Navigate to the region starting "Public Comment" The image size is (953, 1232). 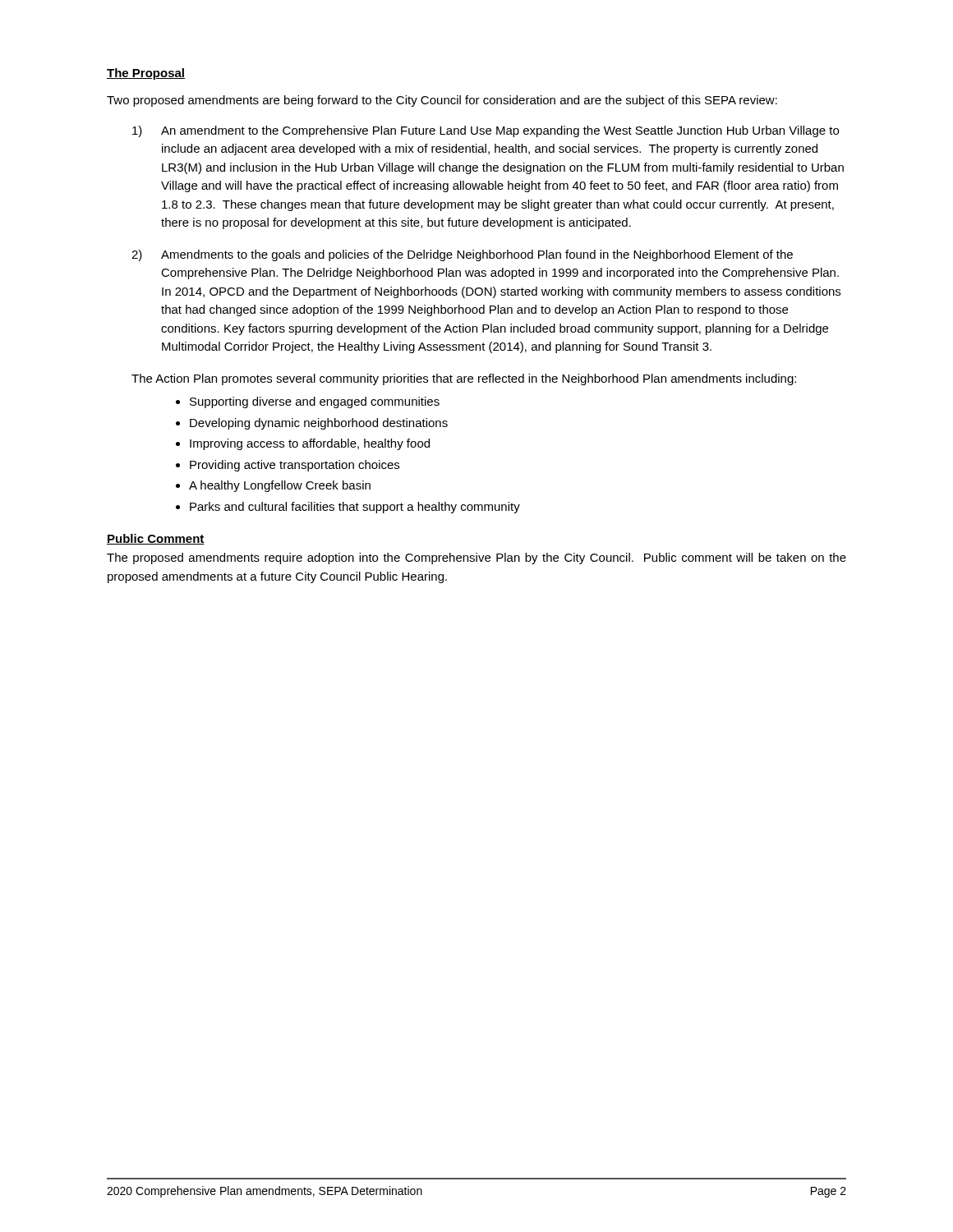[x=155, y=538]
